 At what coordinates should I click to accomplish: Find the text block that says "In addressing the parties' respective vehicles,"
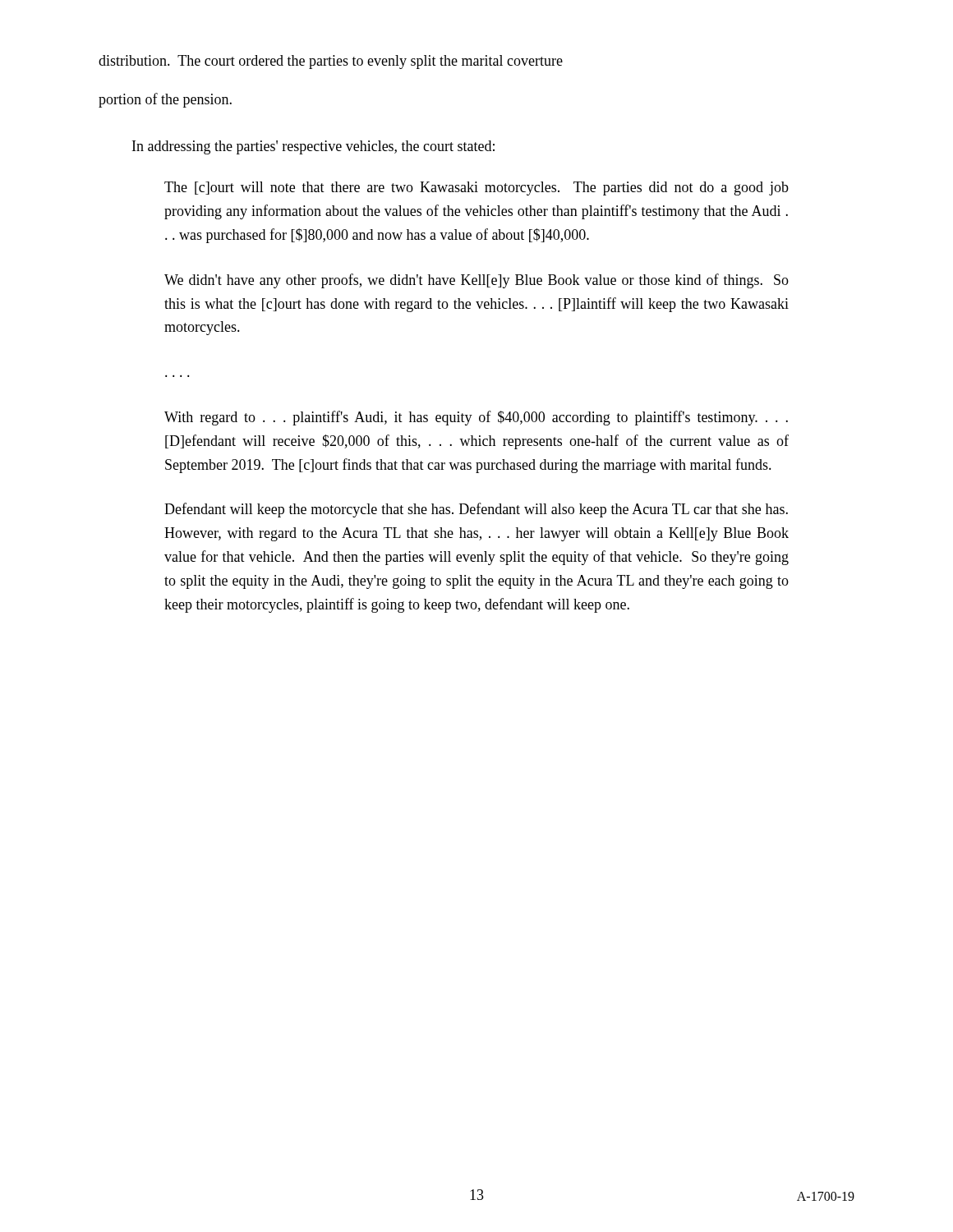314,146
